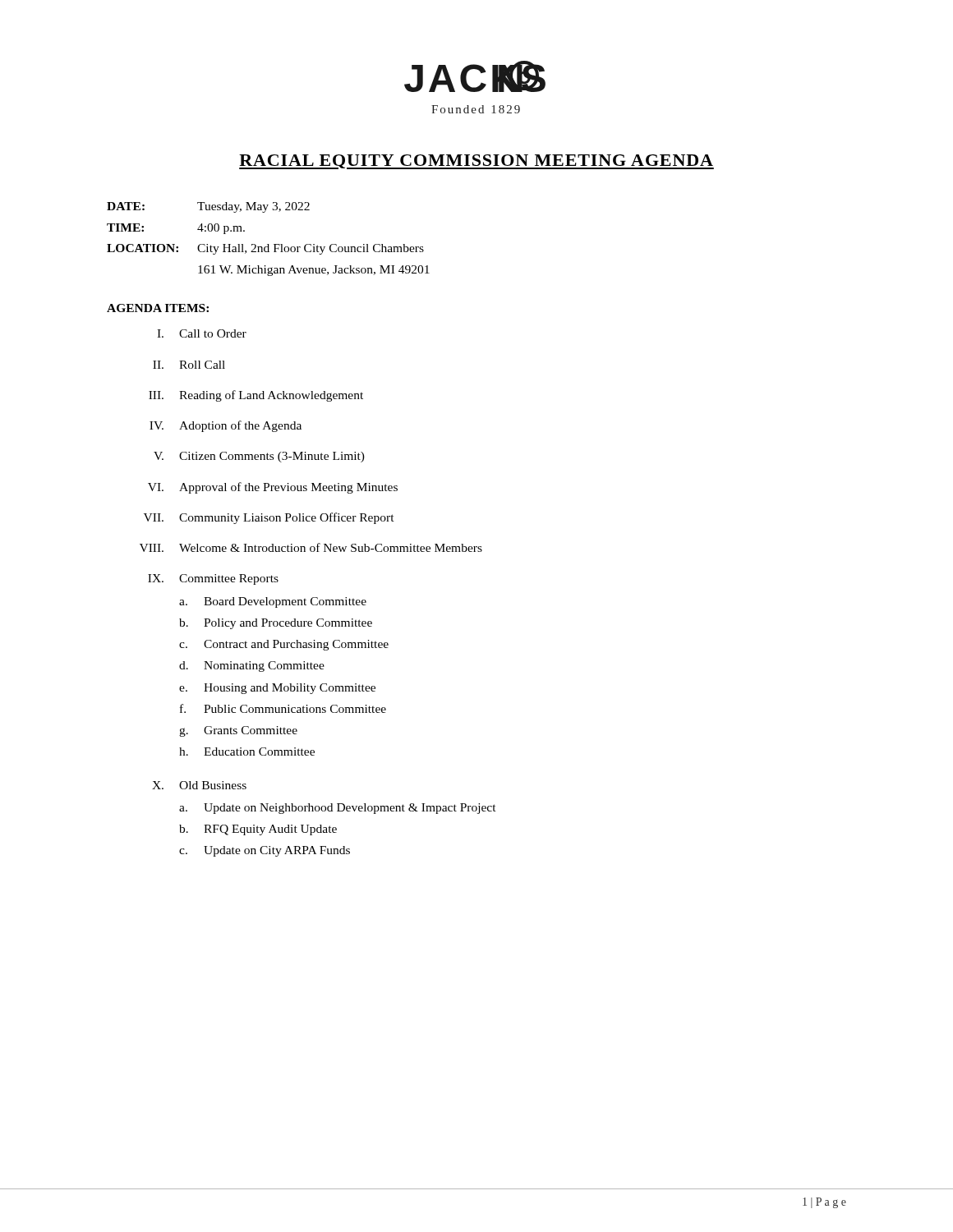Point to the region starting "VII.Community Liaison Police Officer Report"
The image size is (953, 1232).
(x=269, y=518)
